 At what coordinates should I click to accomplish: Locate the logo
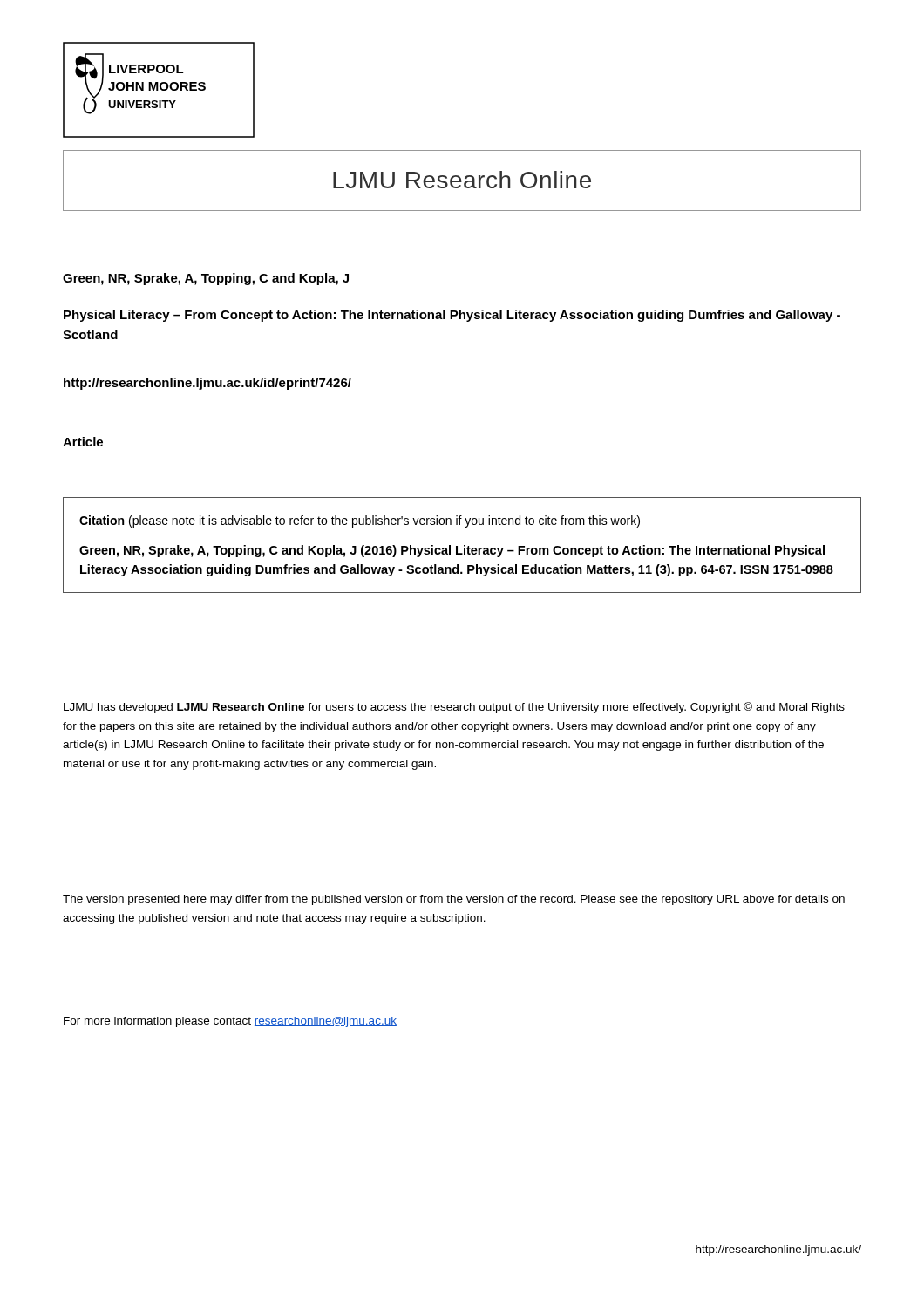pyautogui.click(x=159, y=91)
